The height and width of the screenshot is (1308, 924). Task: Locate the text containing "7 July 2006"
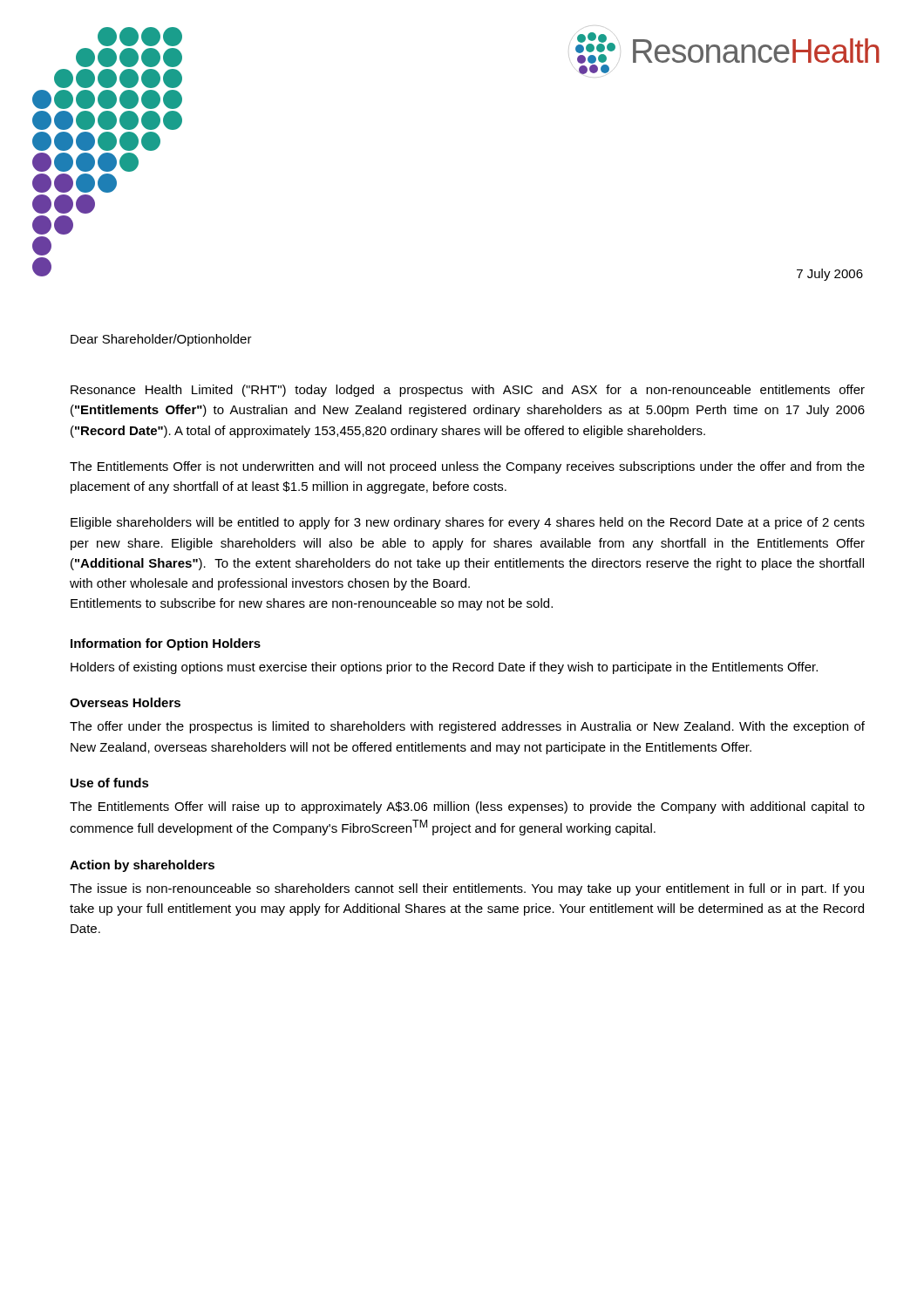coord(830,273)
